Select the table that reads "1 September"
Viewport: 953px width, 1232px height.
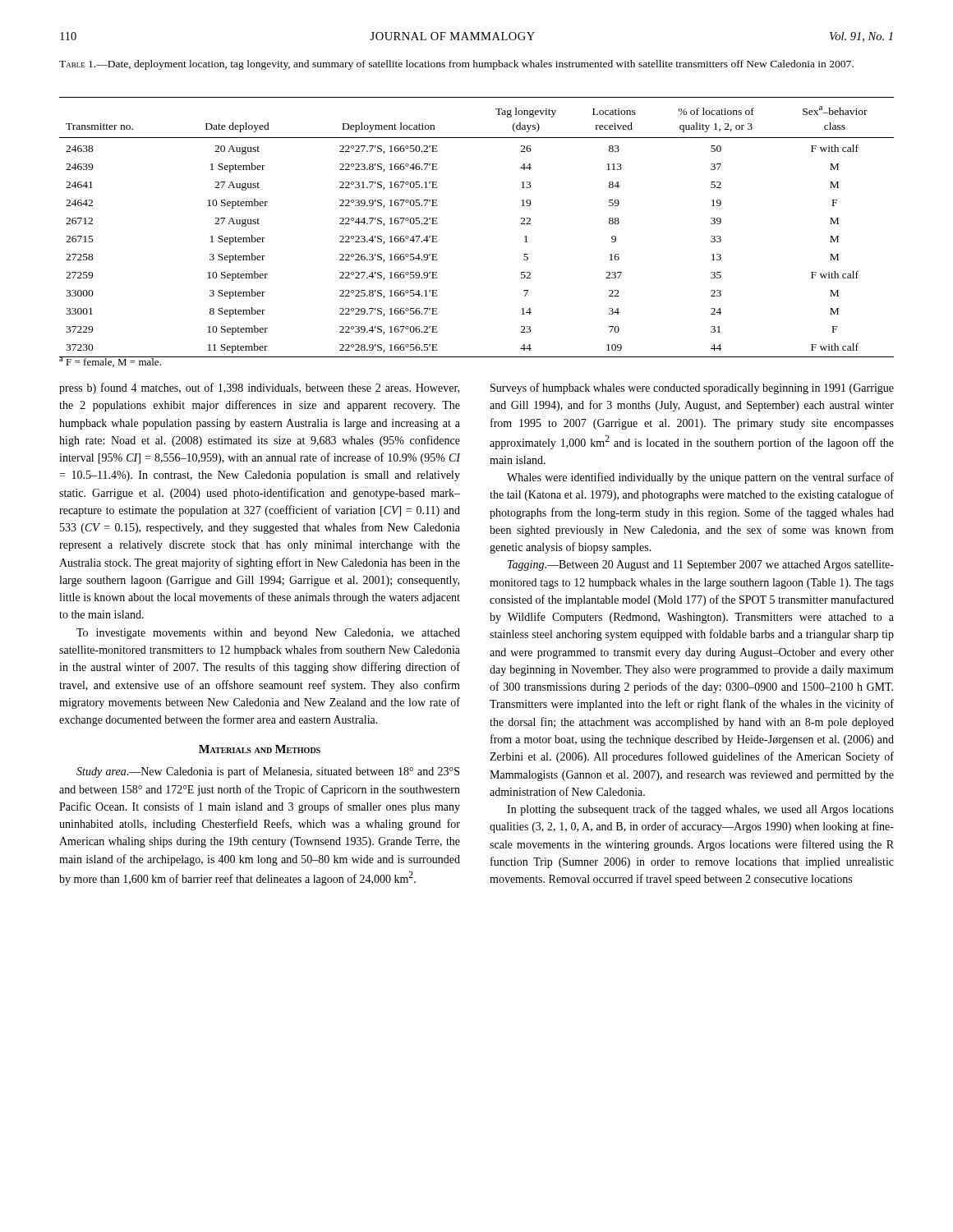[x=476, y=227]
